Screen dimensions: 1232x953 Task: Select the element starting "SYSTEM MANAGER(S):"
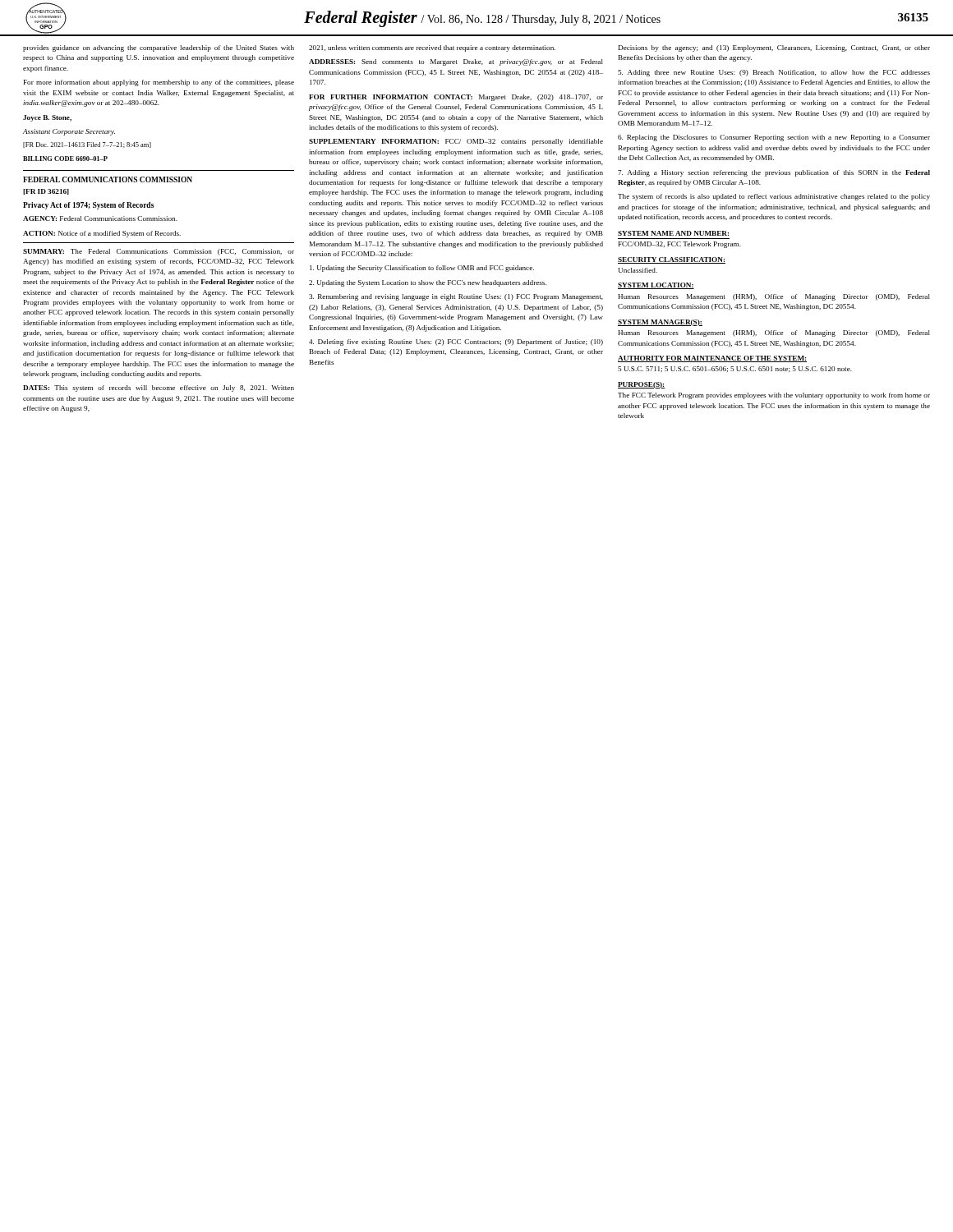[774, 322]
